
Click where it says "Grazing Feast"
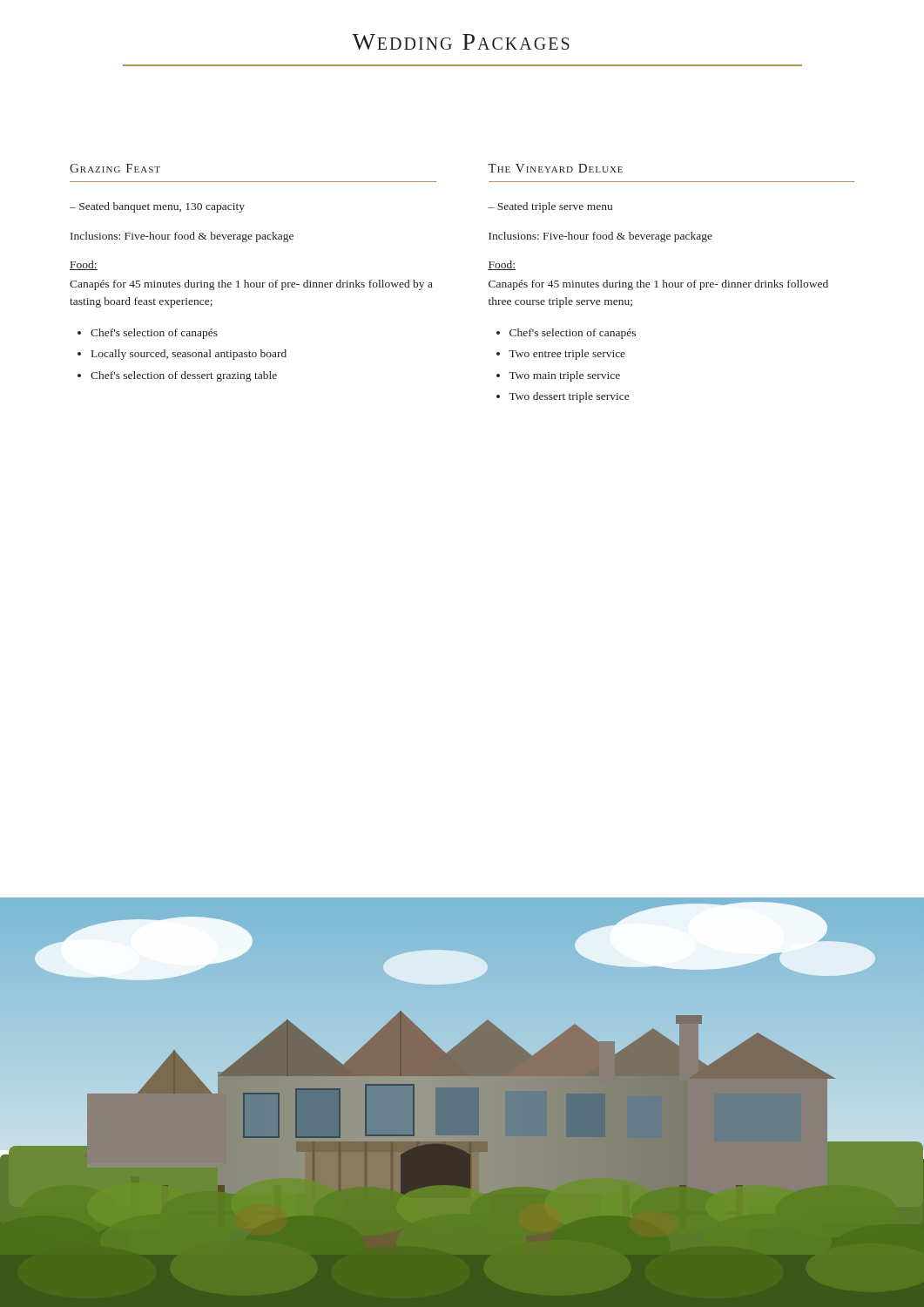point(253,172)
